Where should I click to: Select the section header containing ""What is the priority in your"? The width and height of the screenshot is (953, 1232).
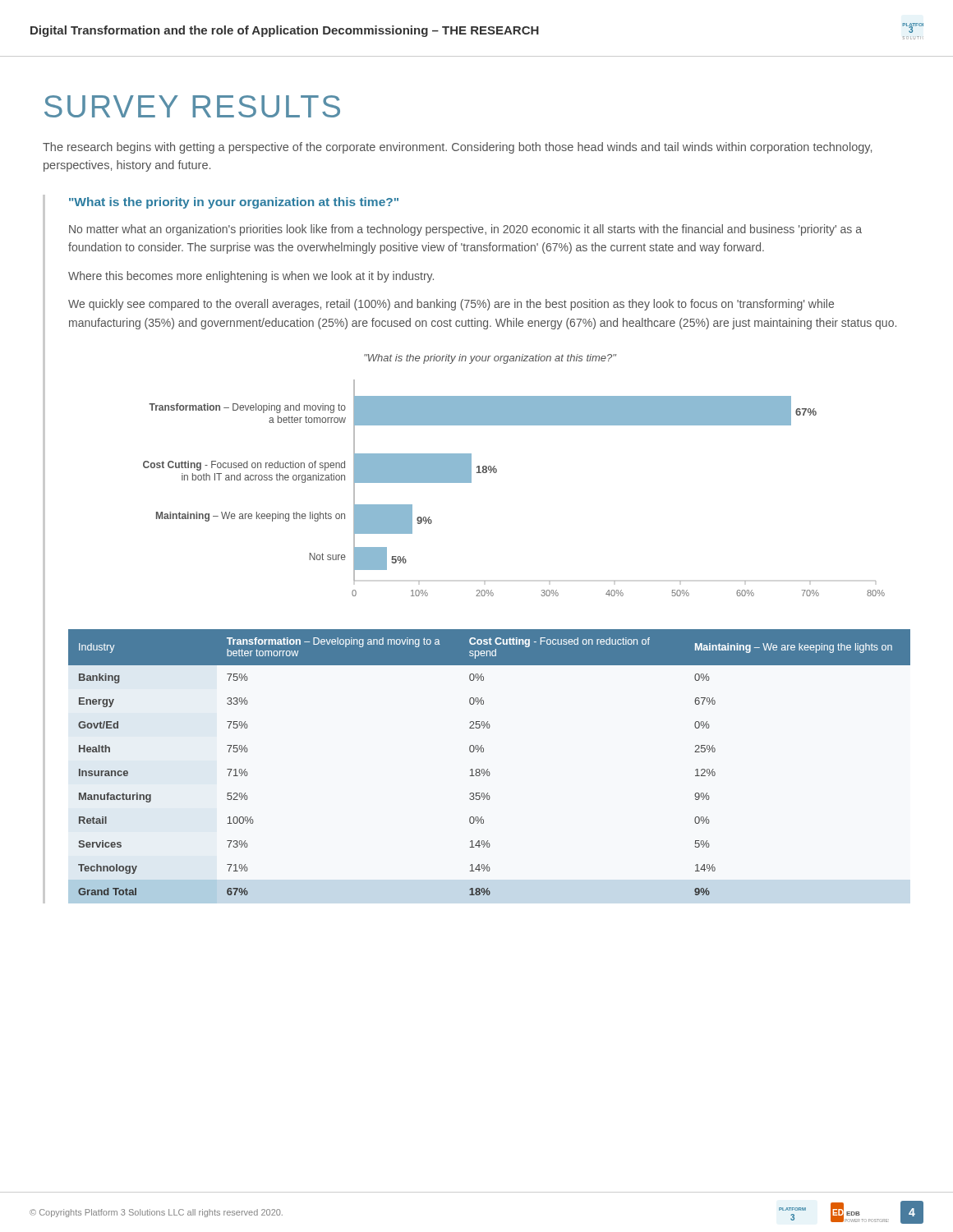(x=234, y=202)
